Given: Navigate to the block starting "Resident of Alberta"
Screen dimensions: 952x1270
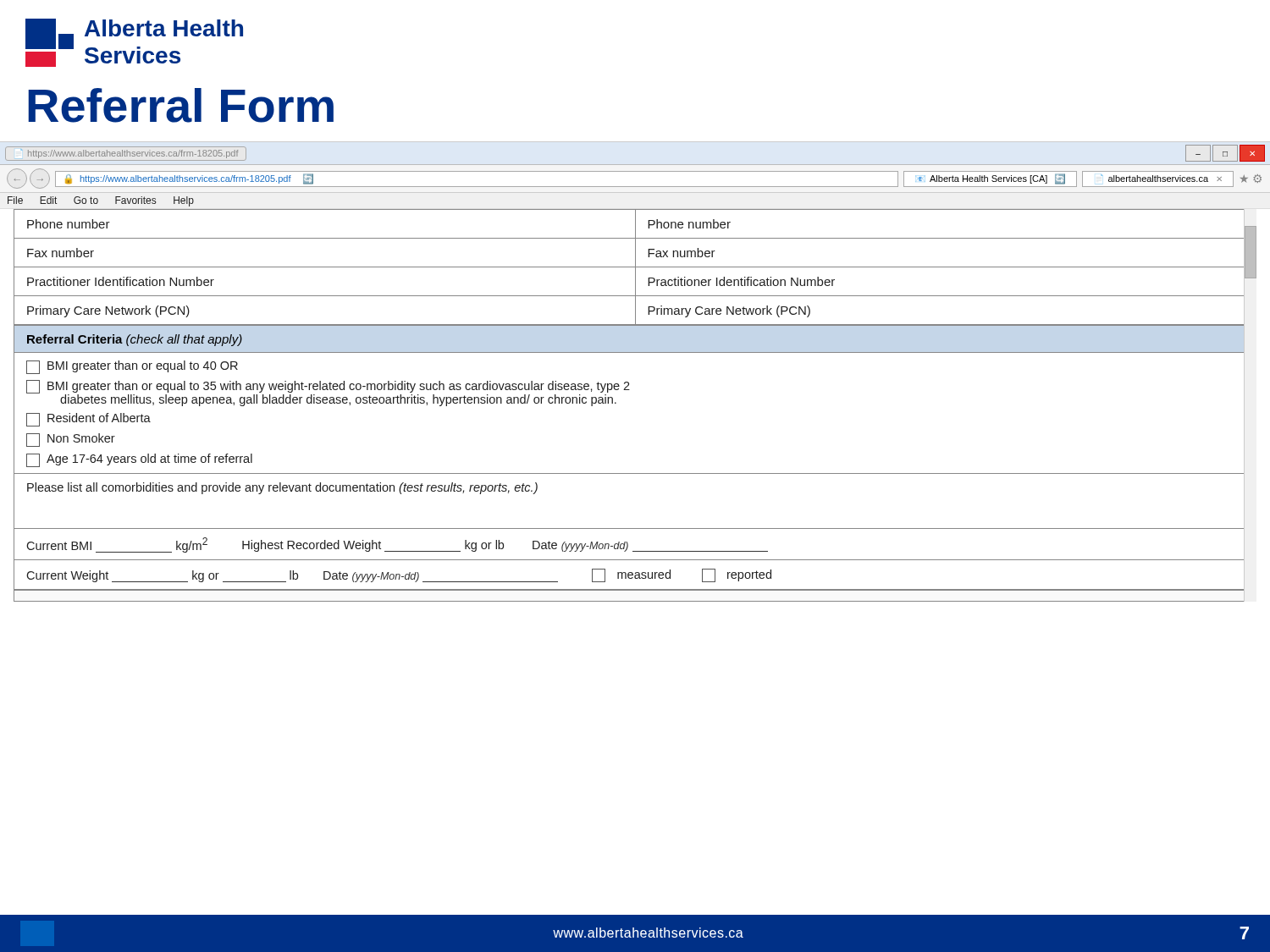Looking at the screenshot, I should click(x=88, y=419).
